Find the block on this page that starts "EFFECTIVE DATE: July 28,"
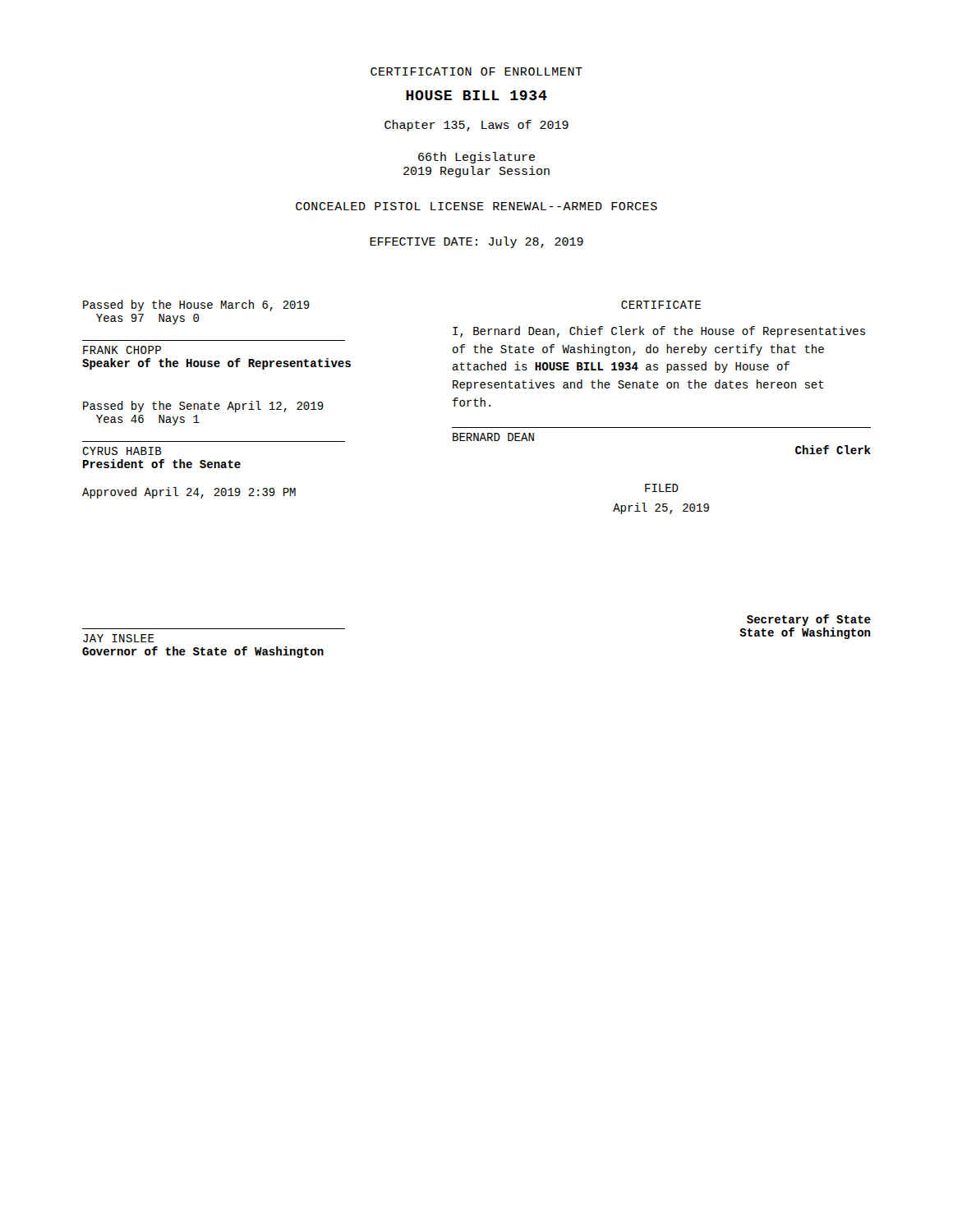 pyautogui.click(x=476, y=243)
